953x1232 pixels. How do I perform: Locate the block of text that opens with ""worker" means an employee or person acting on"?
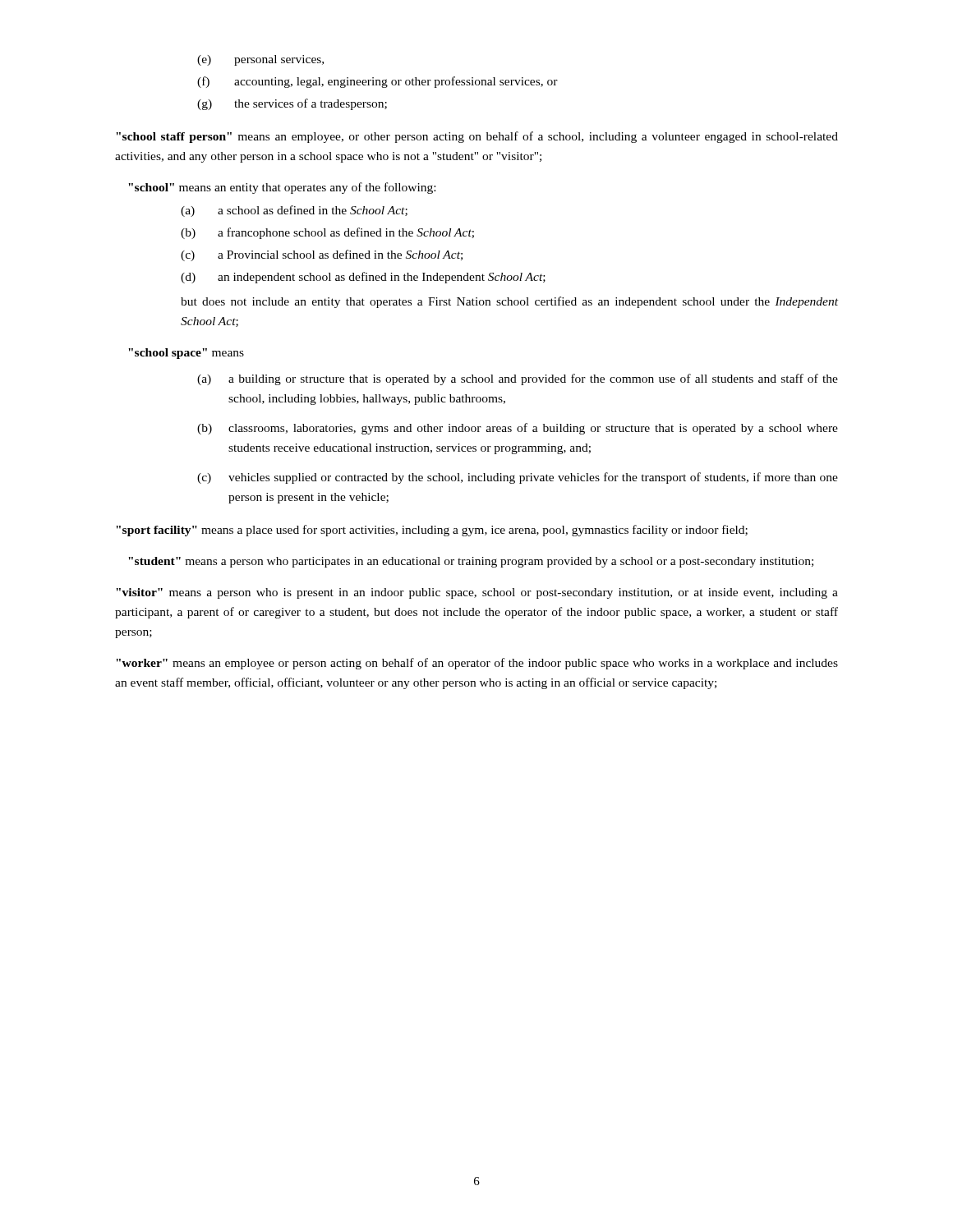[476, 673]
